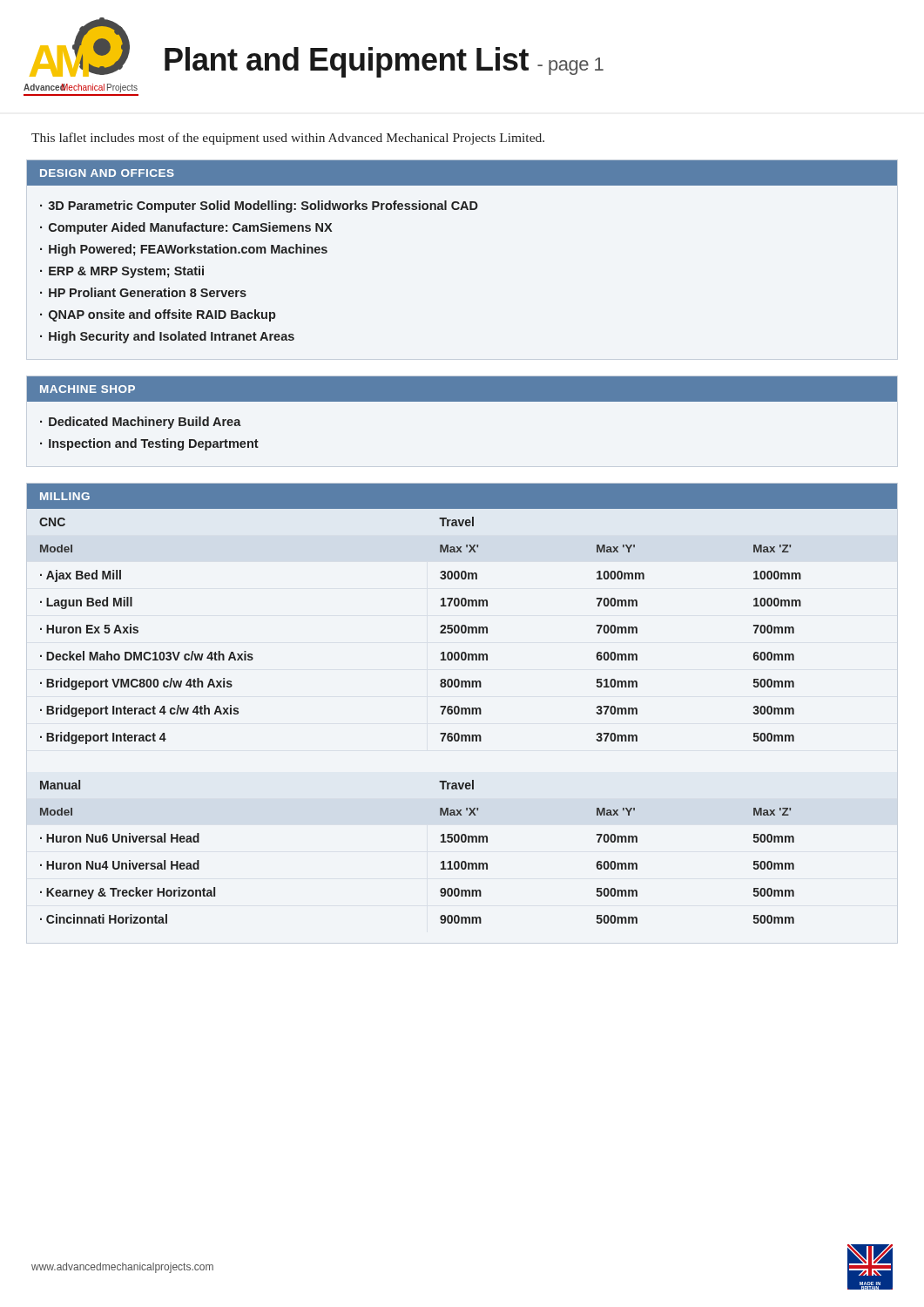Find the table that mentions "Max 'X'"
924x1307 pixels.
(462, 713)
